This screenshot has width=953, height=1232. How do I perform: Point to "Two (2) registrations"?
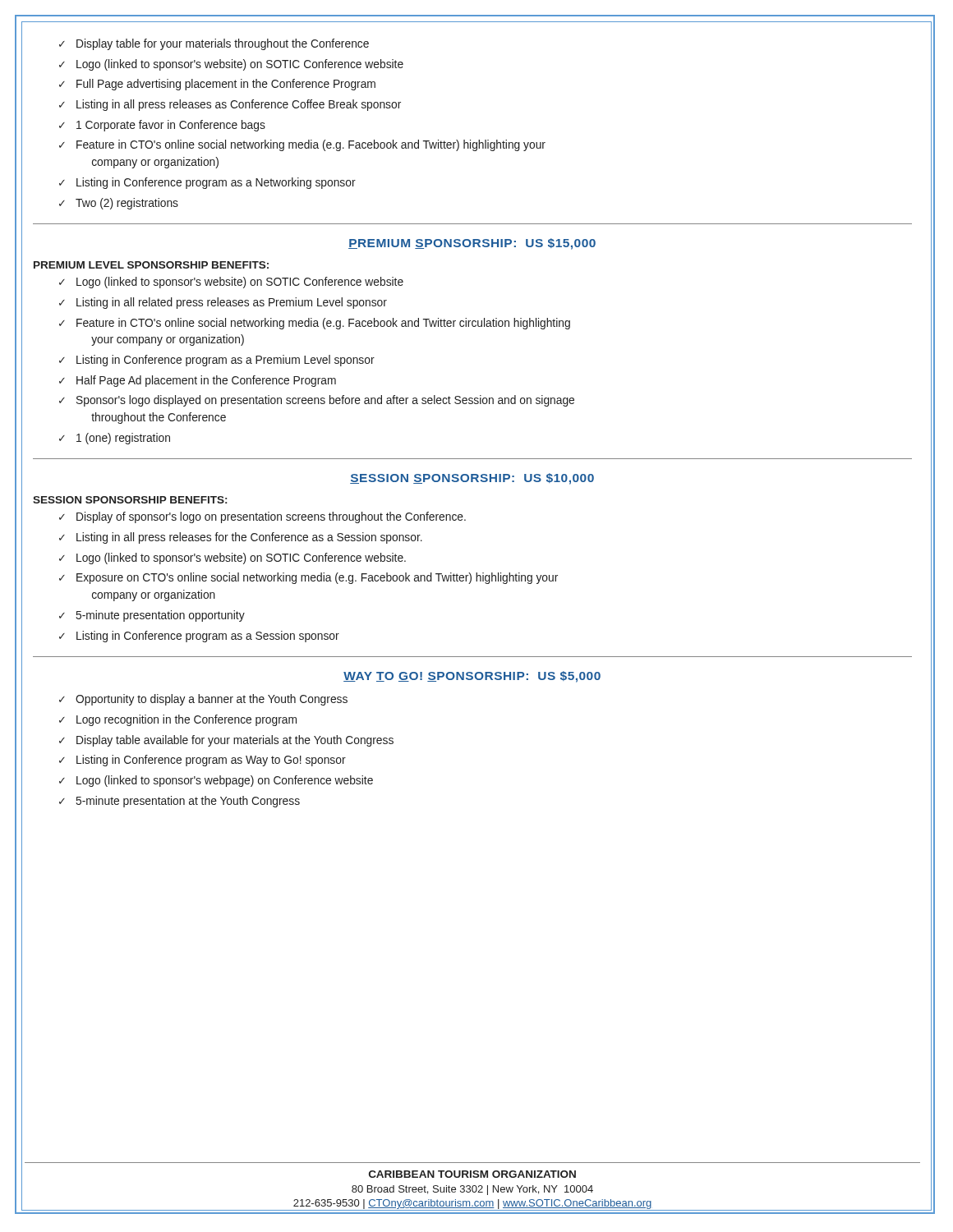tap(127, 203)
